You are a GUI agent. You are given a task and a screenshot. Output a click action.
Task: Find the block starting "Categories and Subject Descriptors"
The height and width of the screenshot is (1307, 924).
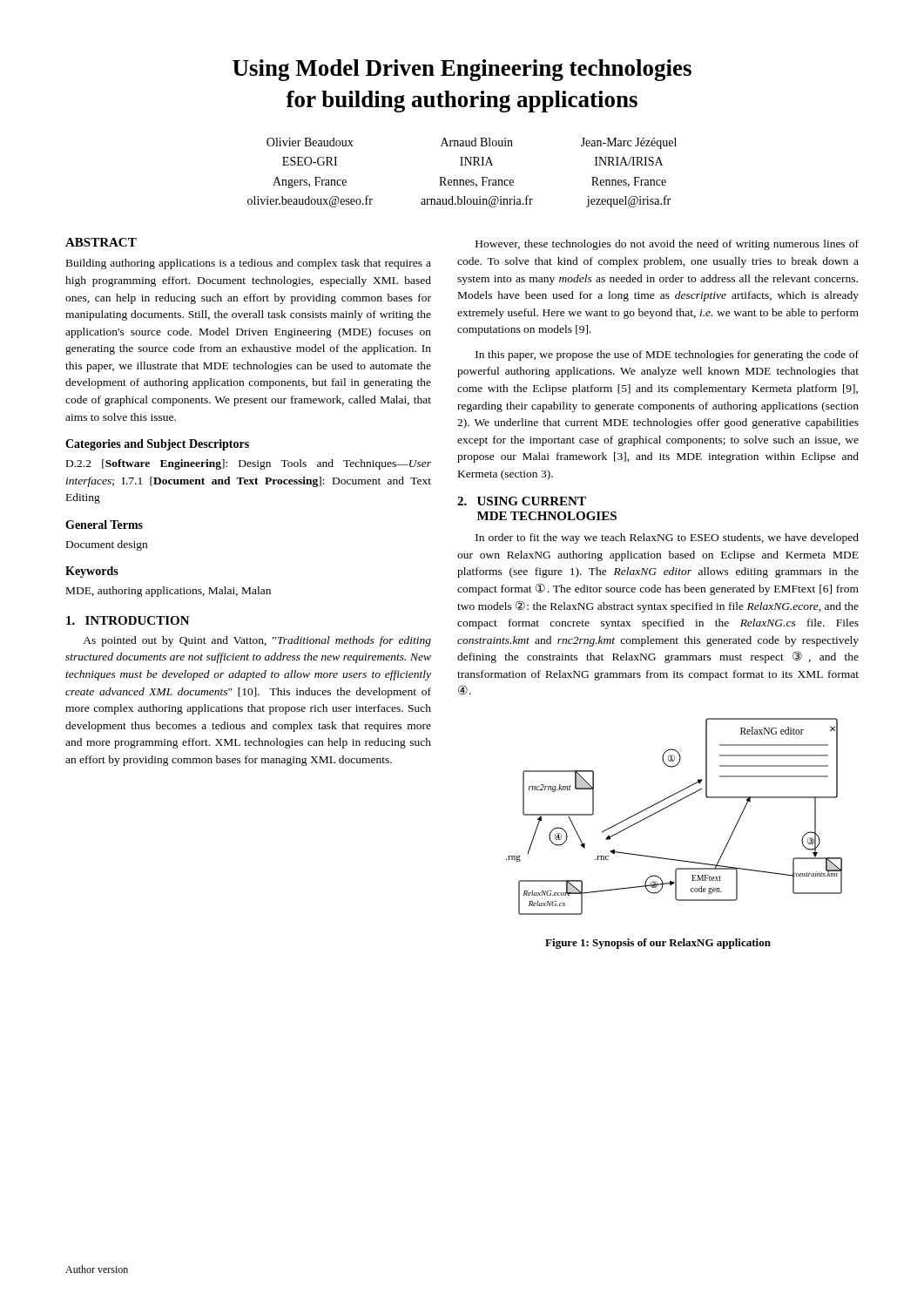pos(157,444)
